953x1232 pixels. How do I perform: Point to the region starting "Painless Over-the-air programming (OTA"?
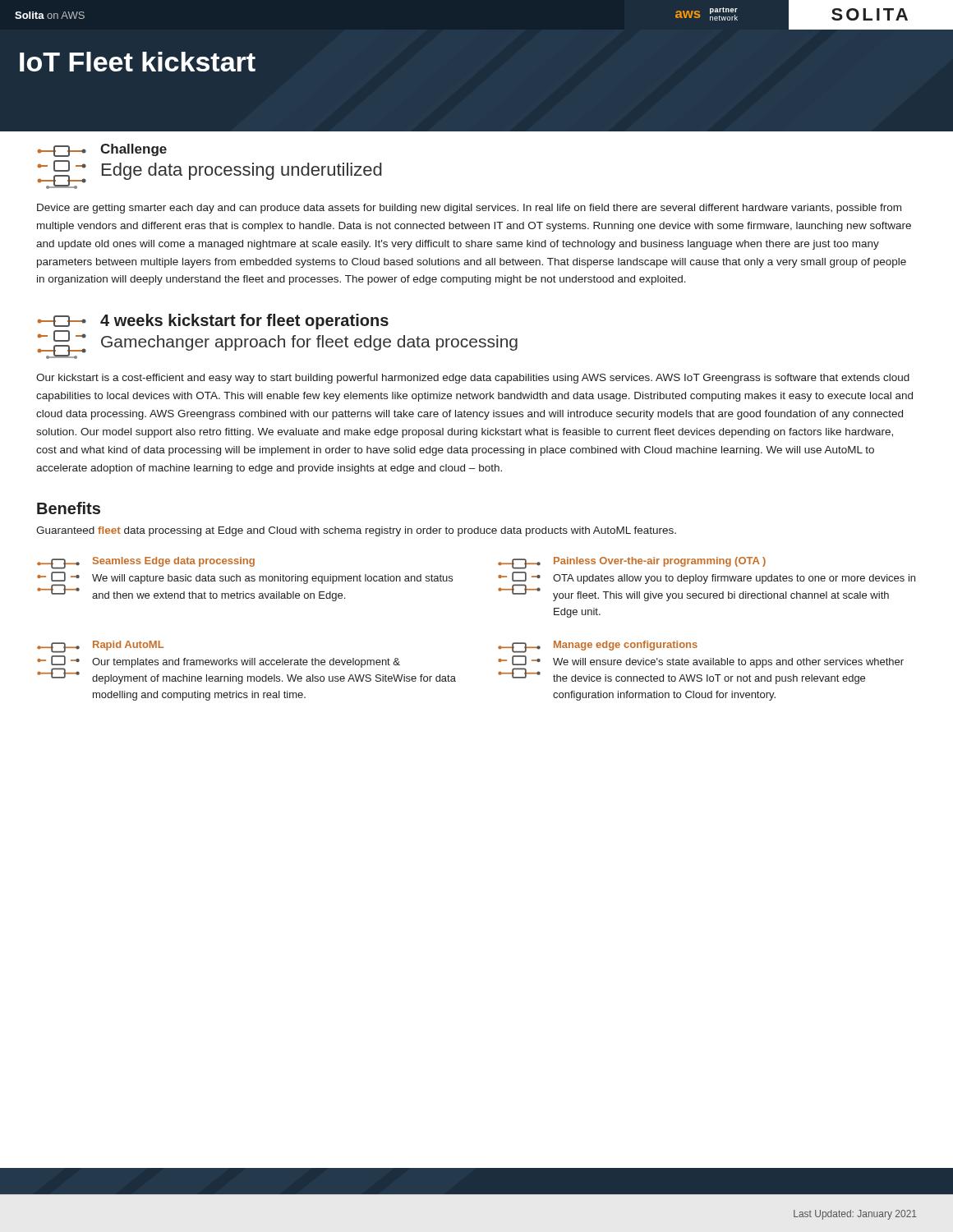(707, 587)
